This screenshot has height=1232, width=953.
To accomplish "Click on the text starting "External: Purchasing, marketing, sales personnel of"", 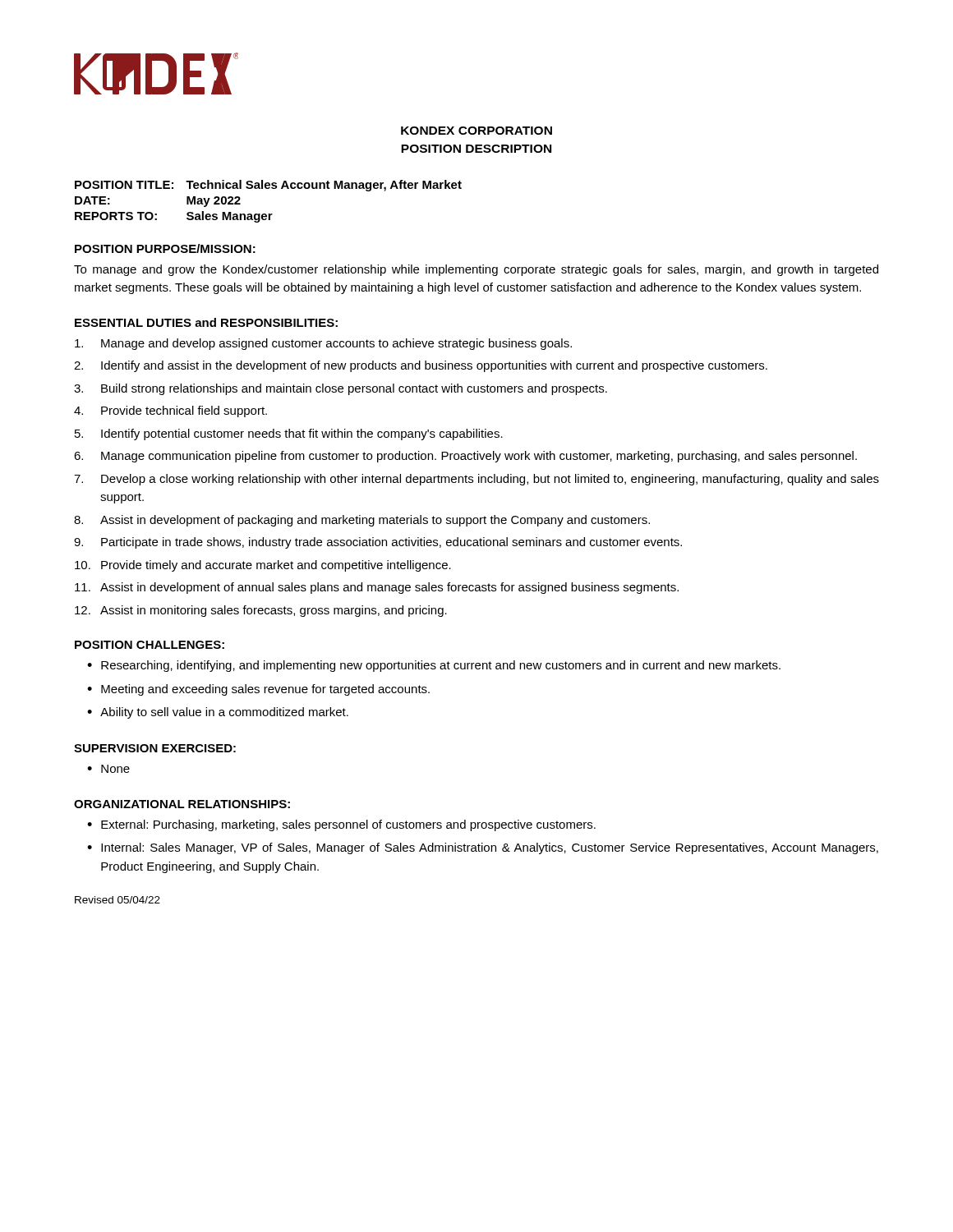I will coord(476,825).
